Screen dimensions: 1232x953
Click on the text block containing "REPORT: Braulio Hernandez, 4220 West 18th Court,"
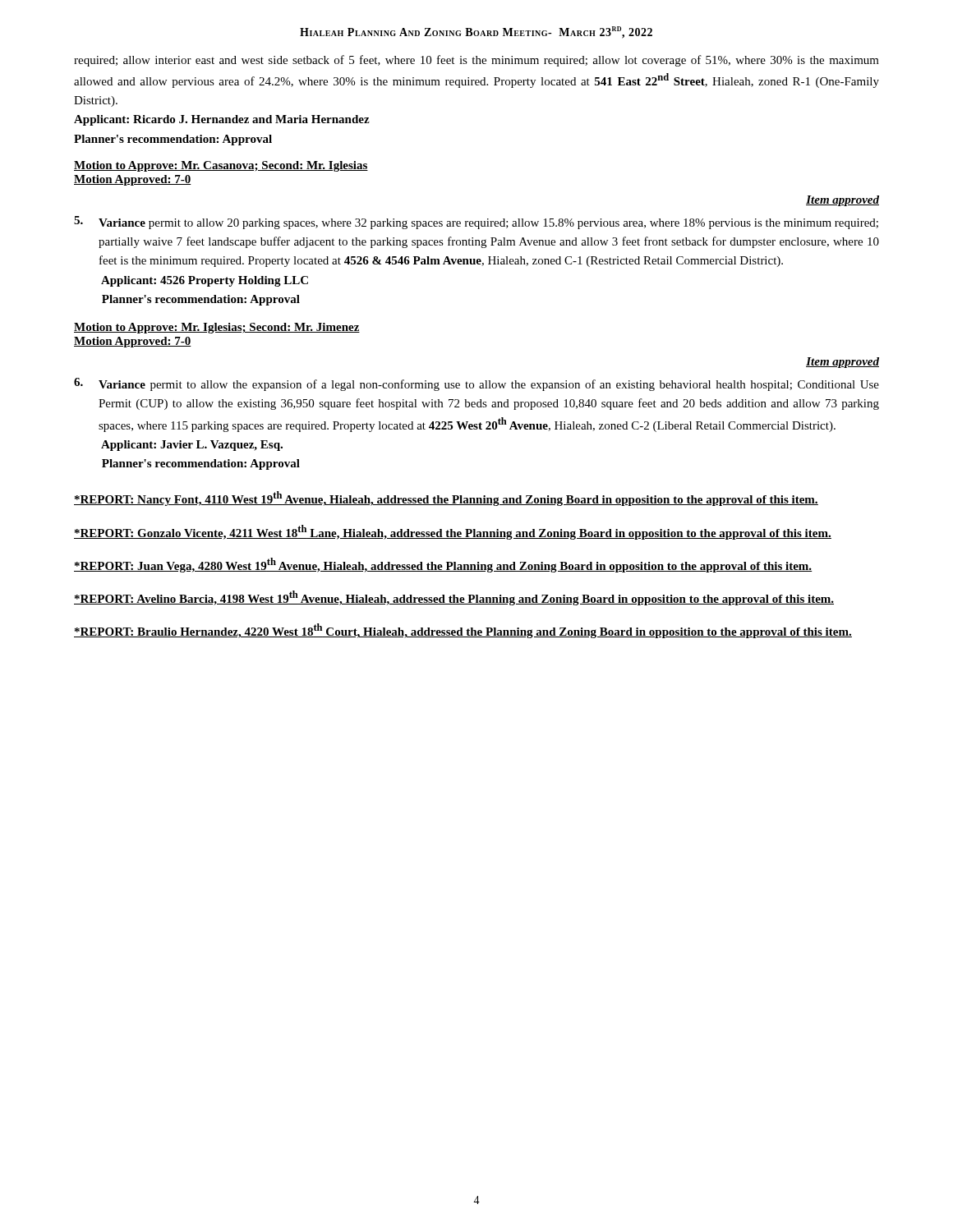pyautogui.click(x=463, y=630)
